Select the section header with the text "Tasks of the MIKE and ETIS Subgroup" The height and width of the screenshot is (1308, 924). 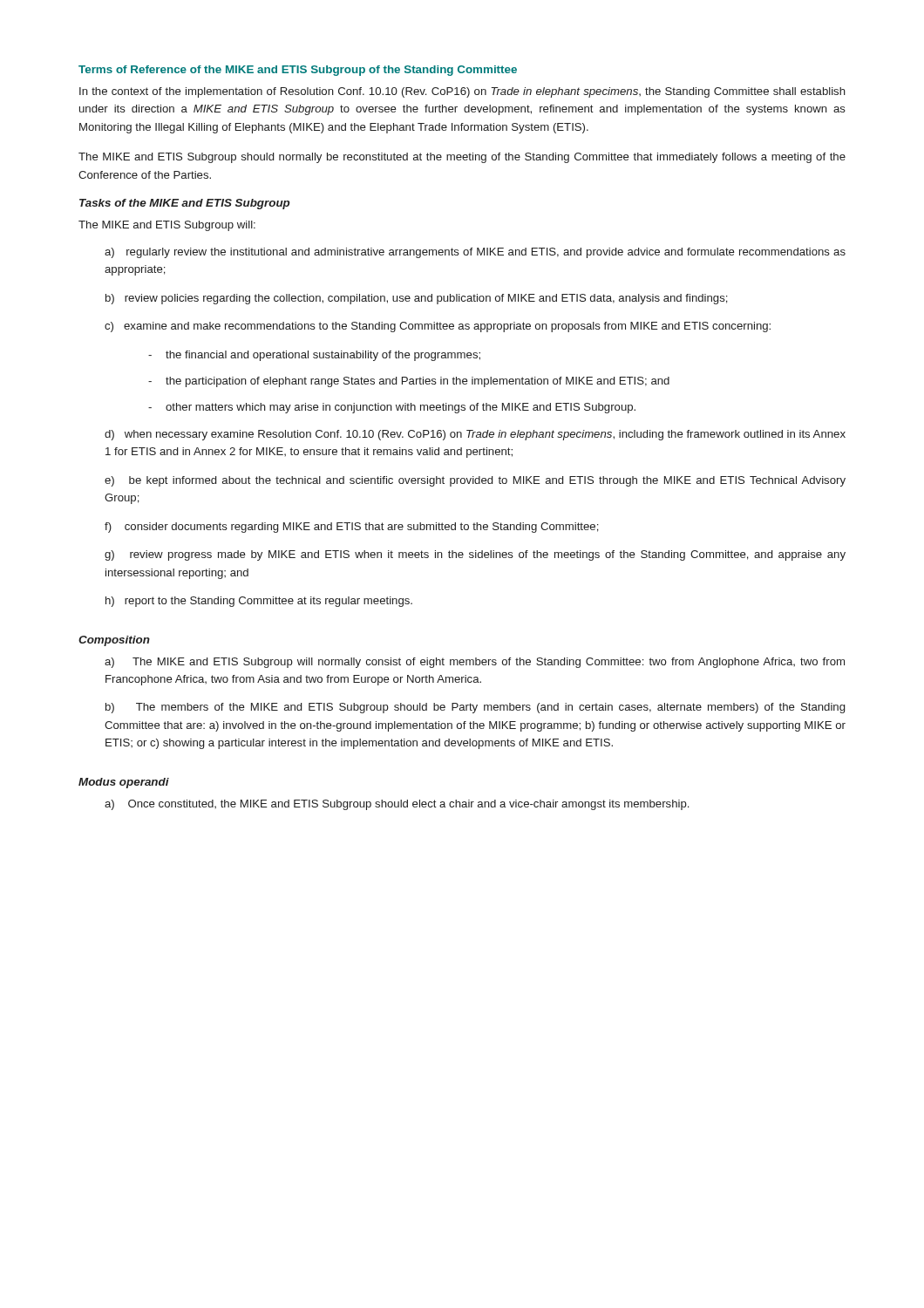(184, 203)
